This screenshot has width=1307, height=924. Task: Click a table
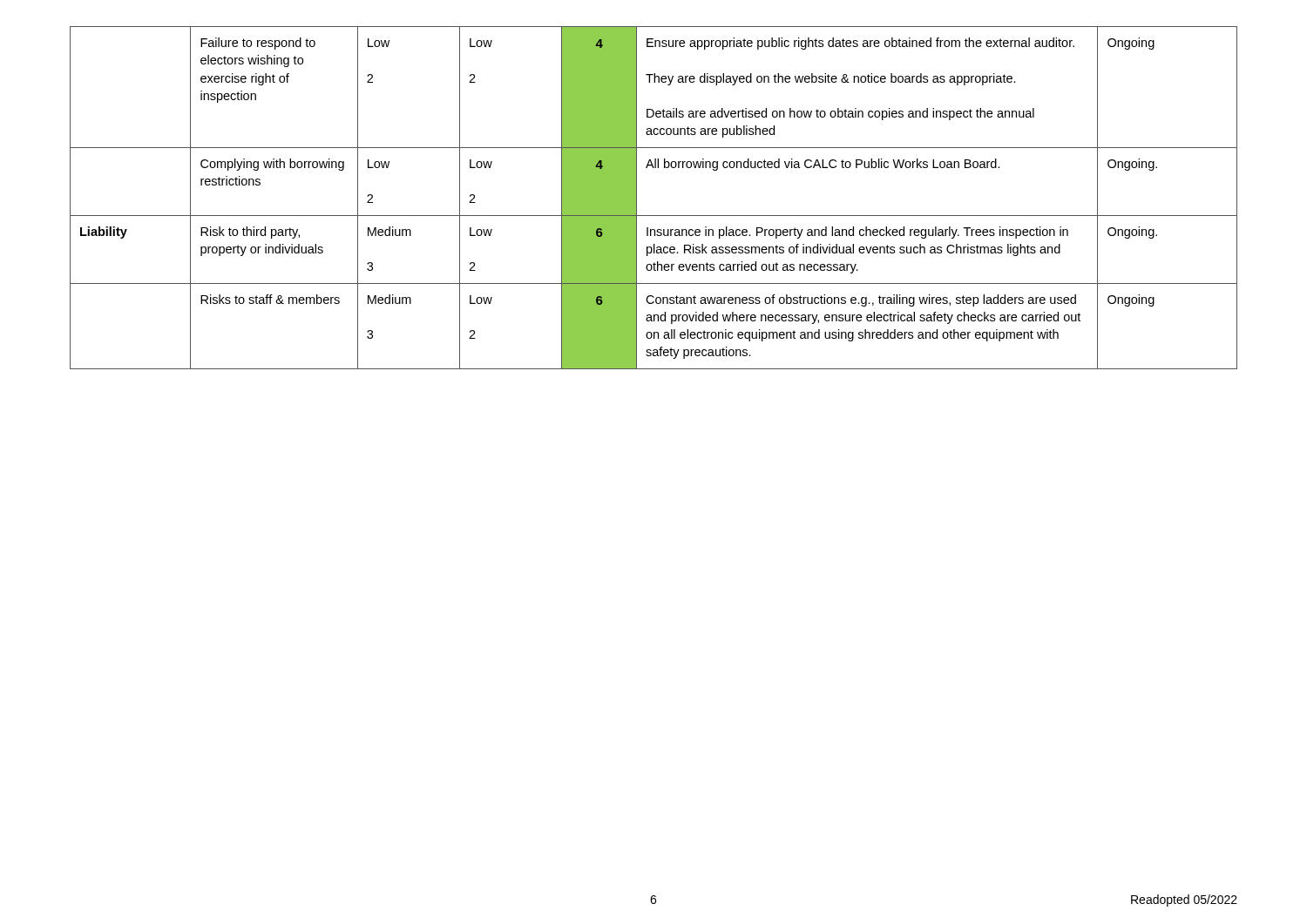point(654,198)
